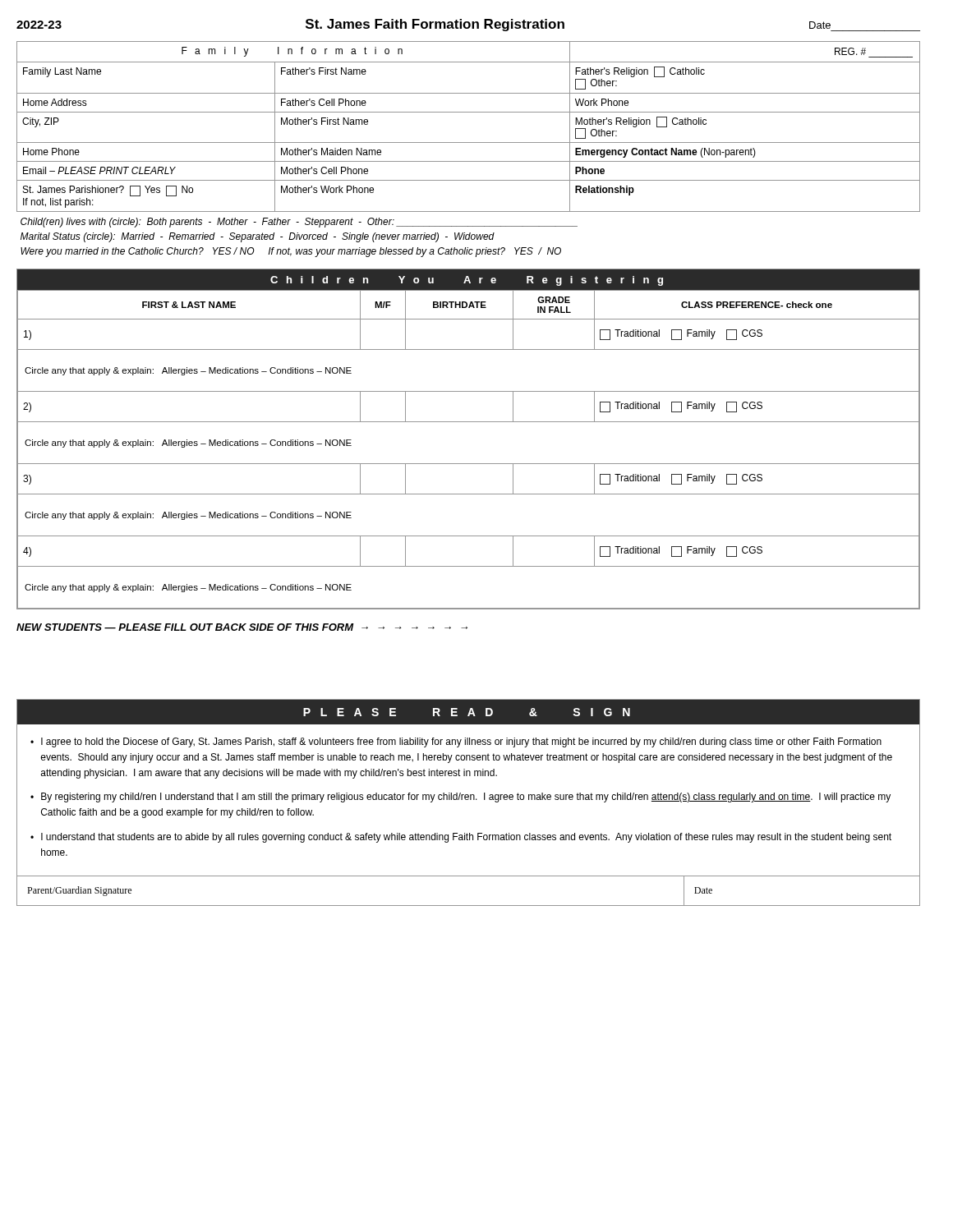Screen dimensions: 1232x953
Task: Locate the block of text that opens with "• By registering my child/ren I understand"
Action: point(468,805)
